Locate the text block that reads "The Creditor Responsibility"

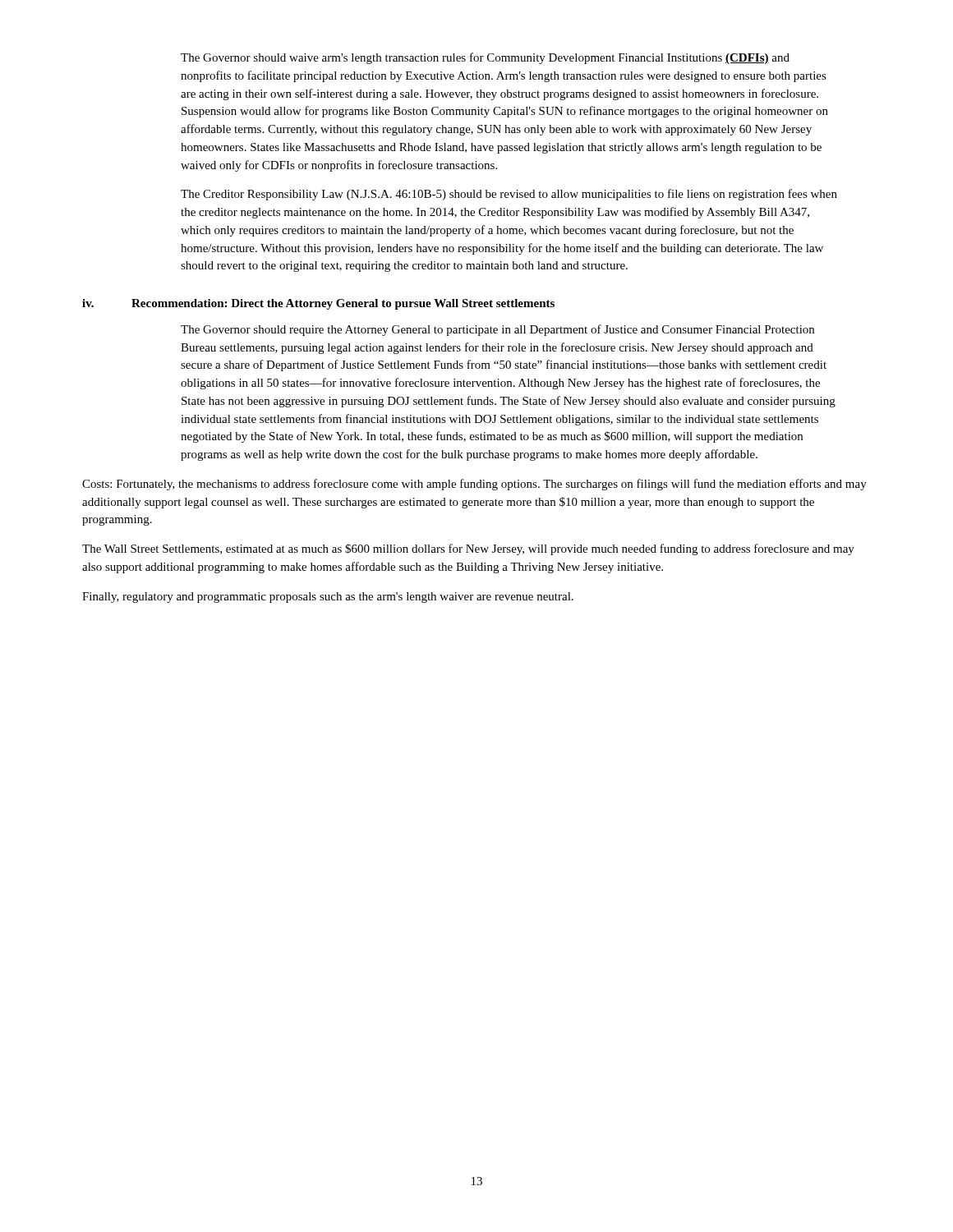[x=509, y=230]
